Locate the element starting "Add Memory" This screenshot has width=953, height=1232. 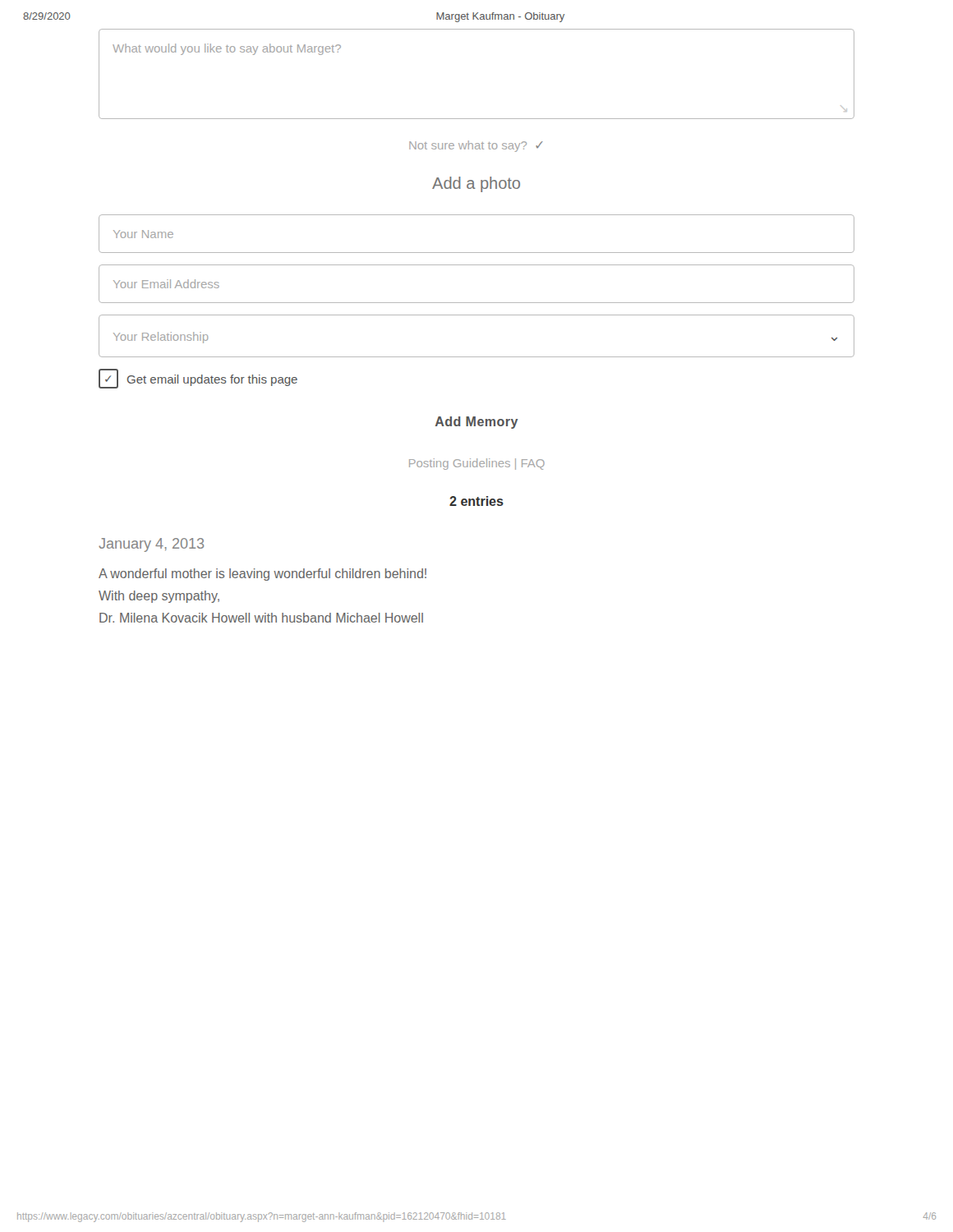[x=476, y=422]
